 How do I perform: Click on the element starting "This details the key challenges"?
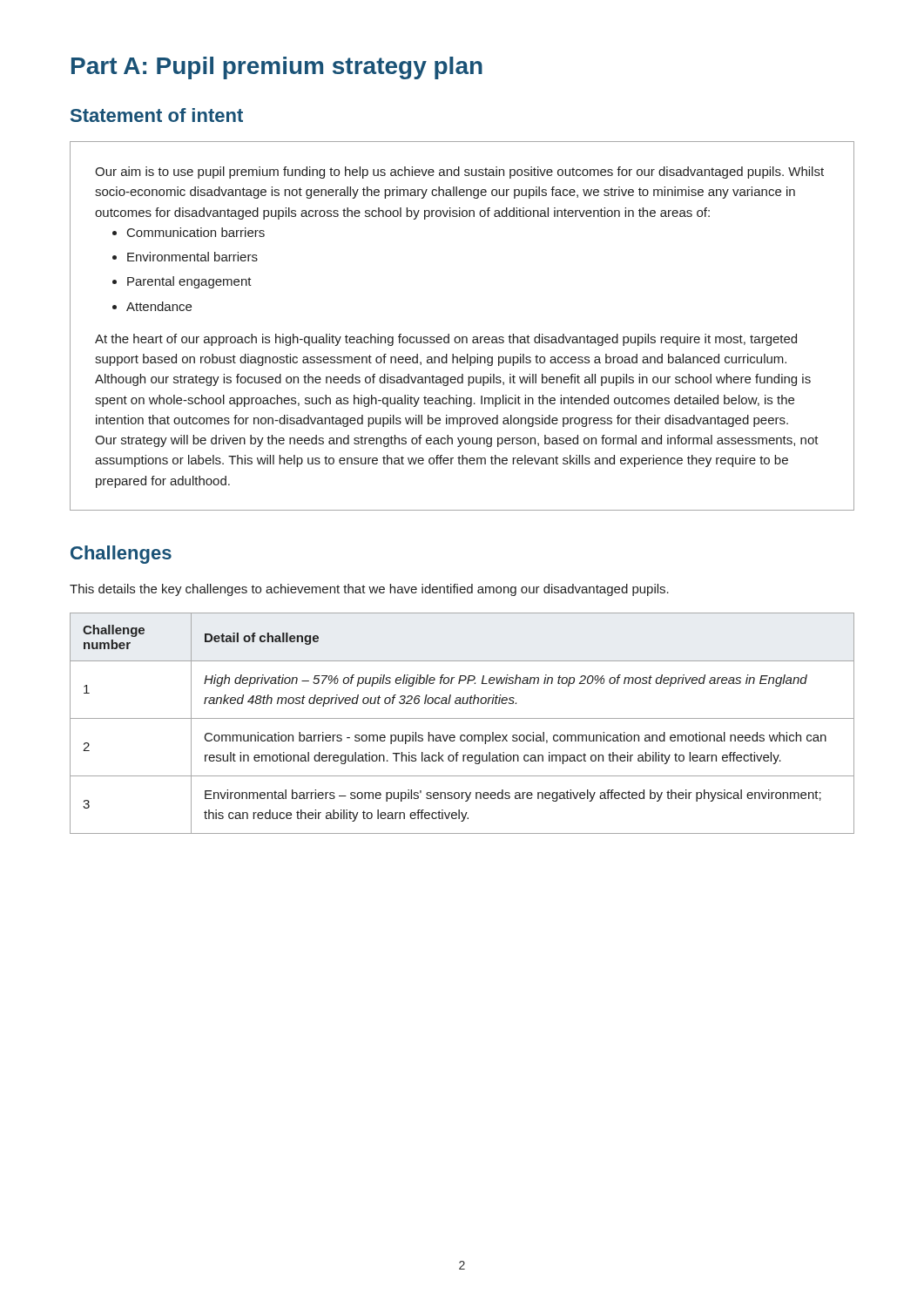tap(462, 588)
